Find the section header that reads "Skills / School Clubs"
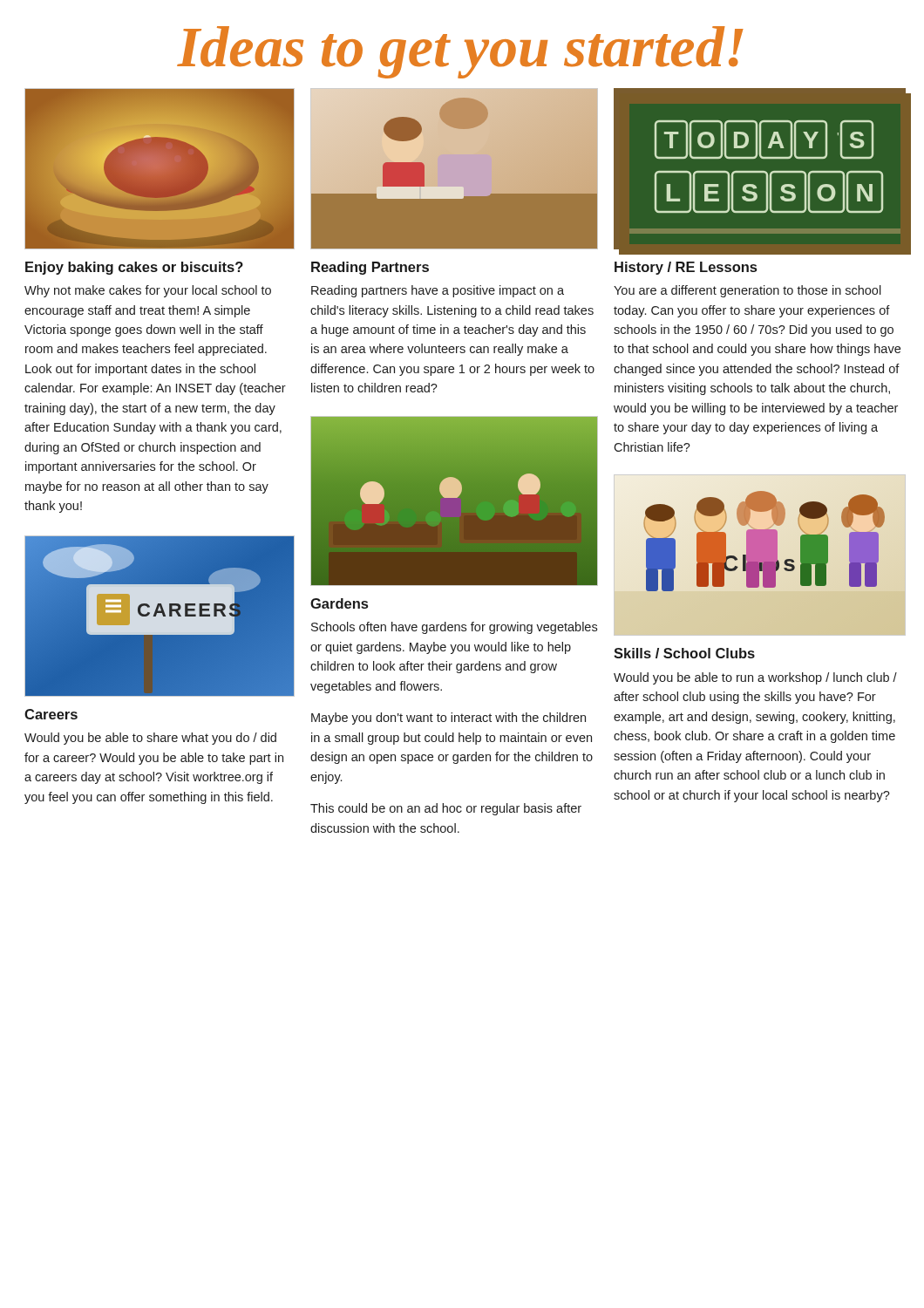 coord(684,653)
